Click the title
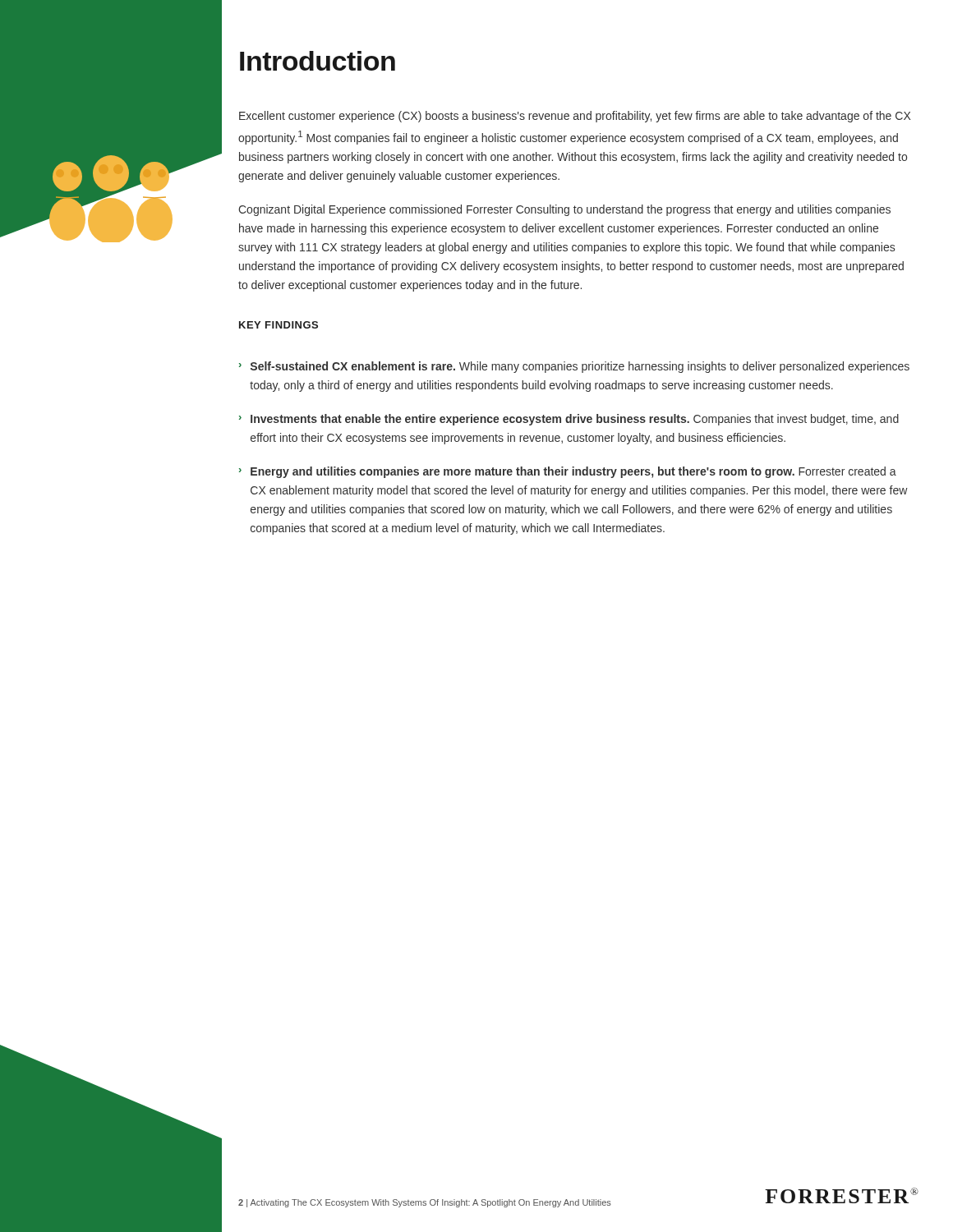The width and height of the screenshot is (953, 1232). tap(317, 61)
